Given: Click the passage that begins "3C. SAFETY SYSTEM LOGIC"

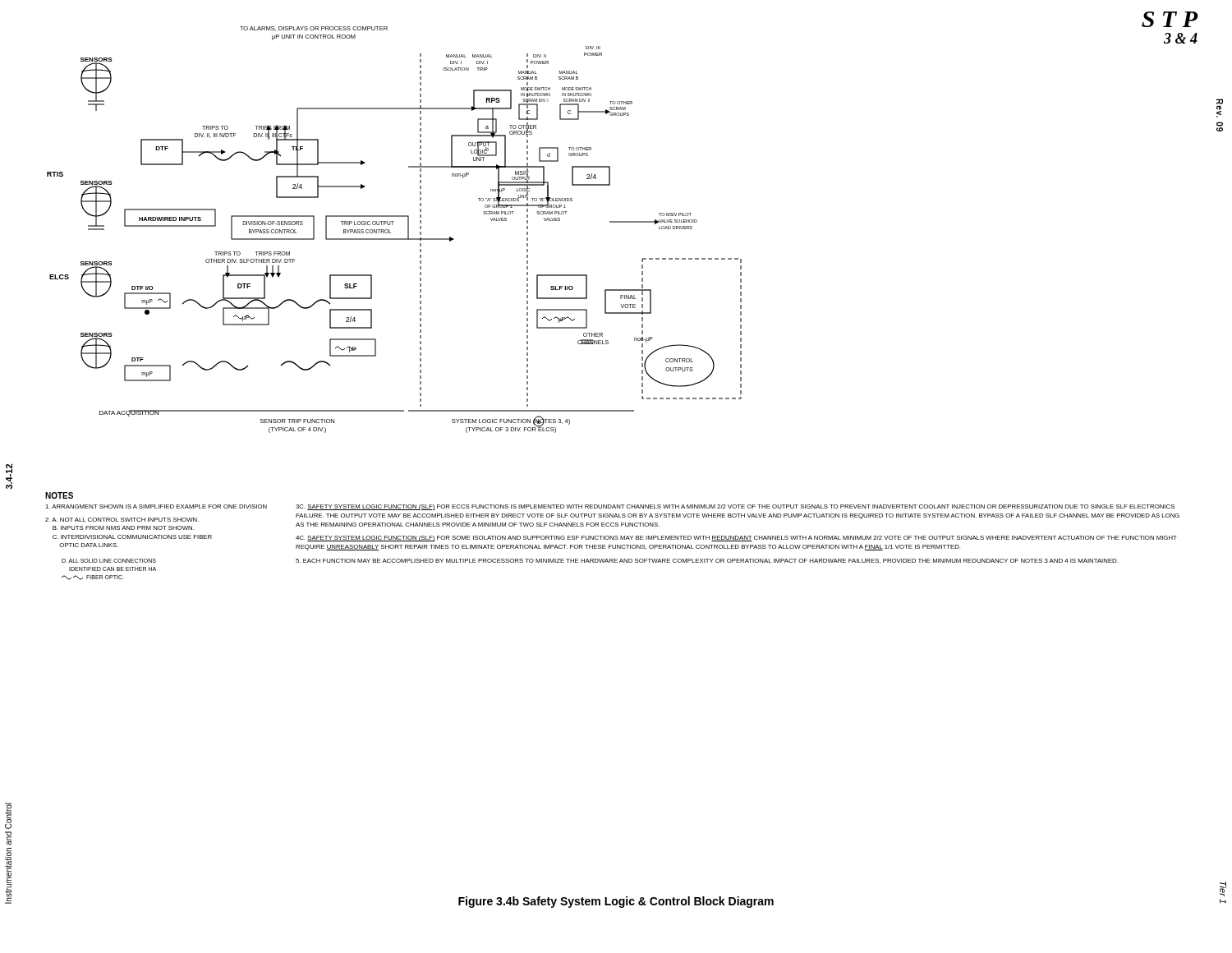Looking at the screenshot, I should (738, 515).
